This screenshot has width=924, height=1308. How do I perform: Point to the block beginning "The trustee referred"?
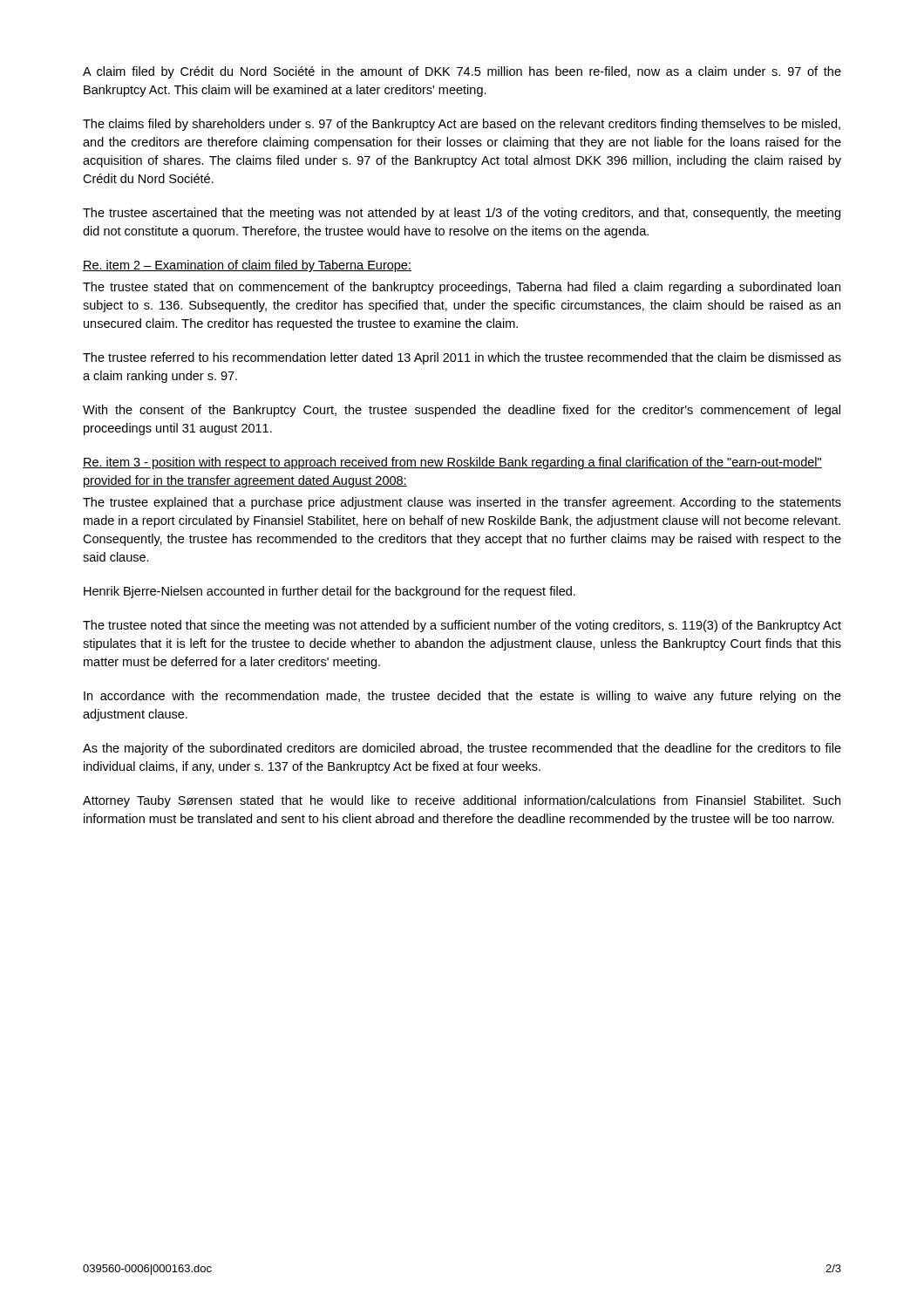[x=462, y=367]
